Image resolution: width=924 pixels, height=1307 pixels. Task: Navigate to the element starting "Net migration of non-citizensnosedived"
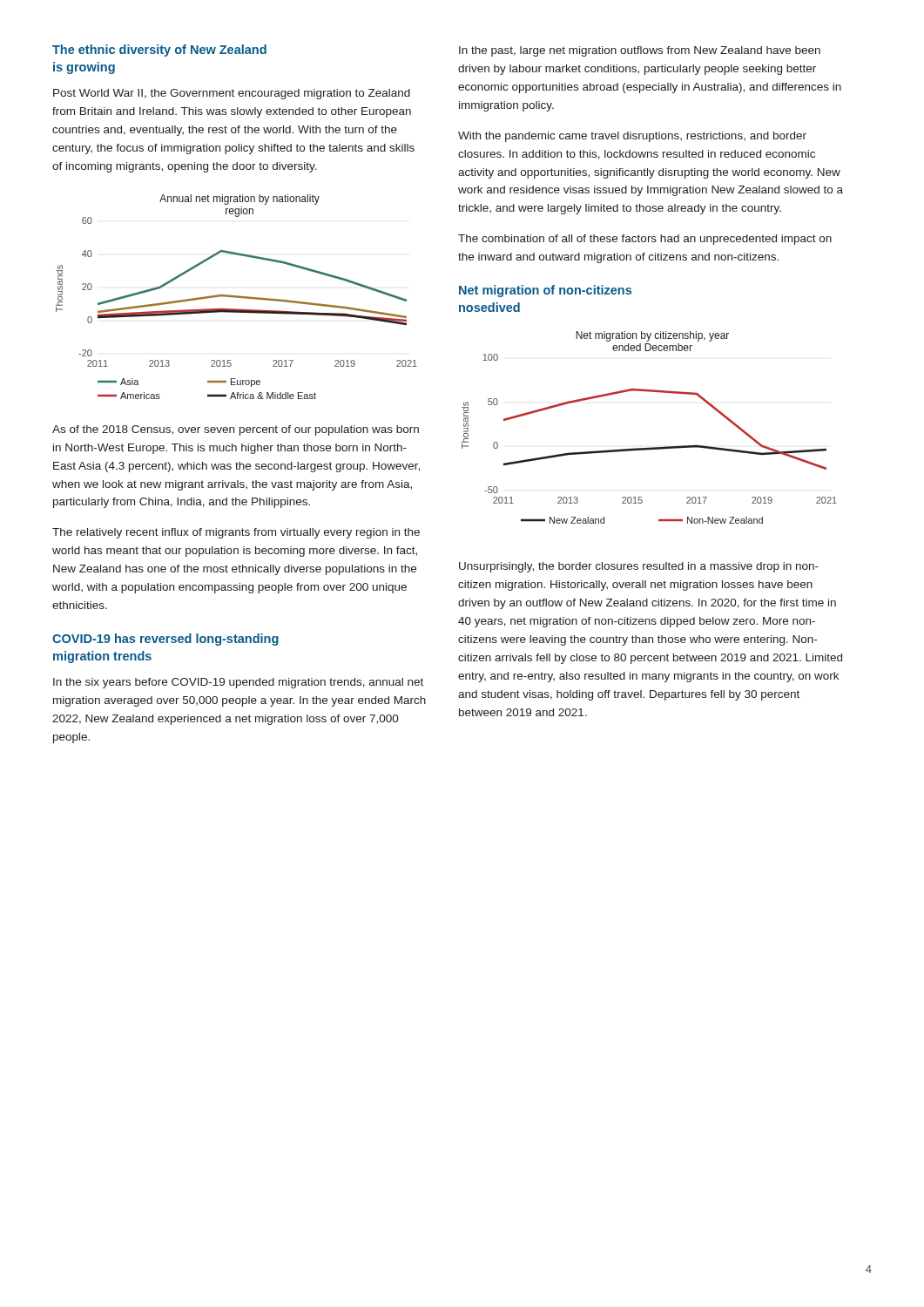coord(545,299)
